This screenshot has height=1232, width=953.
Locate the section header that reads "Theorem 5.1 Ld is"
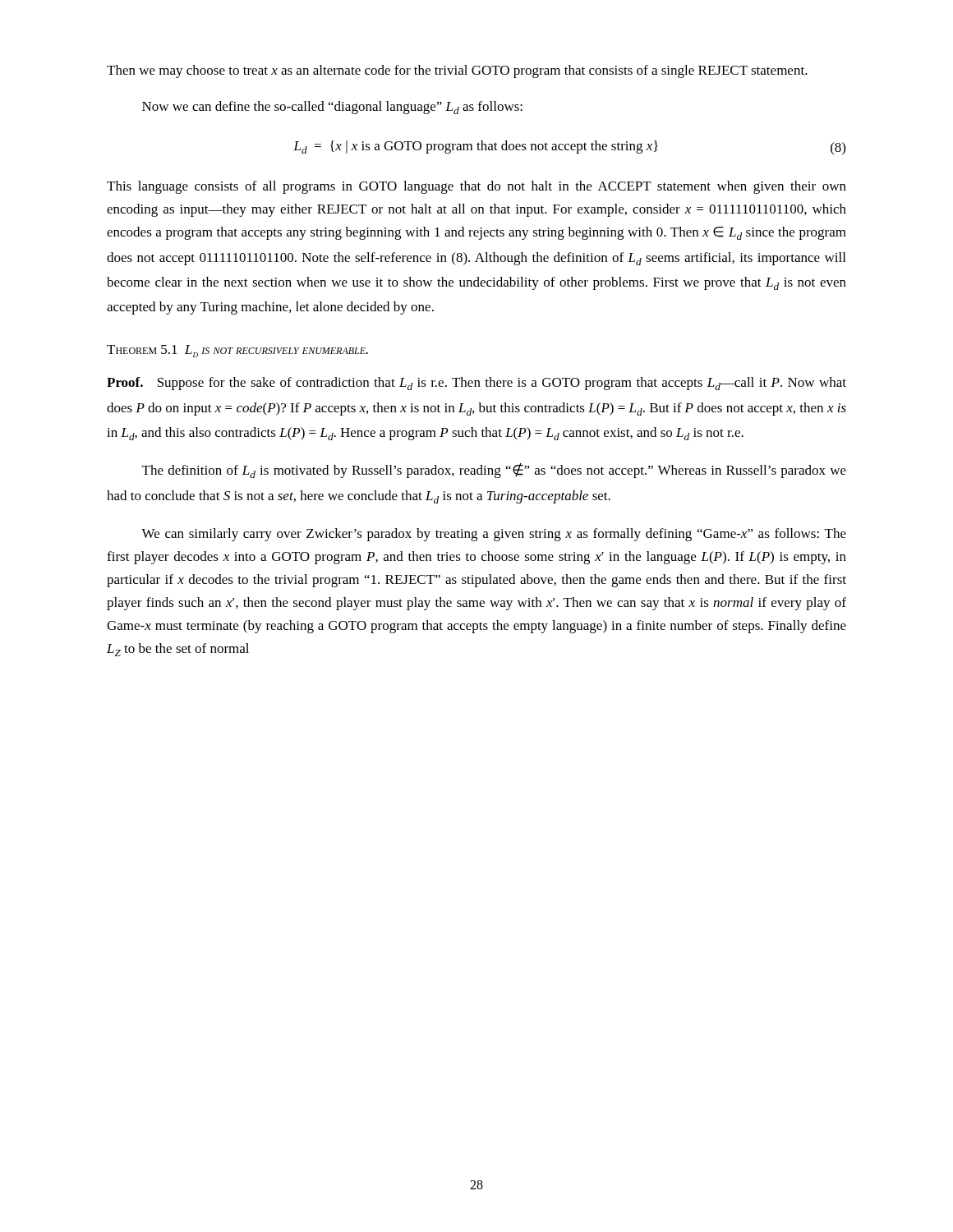click(238, 351)
